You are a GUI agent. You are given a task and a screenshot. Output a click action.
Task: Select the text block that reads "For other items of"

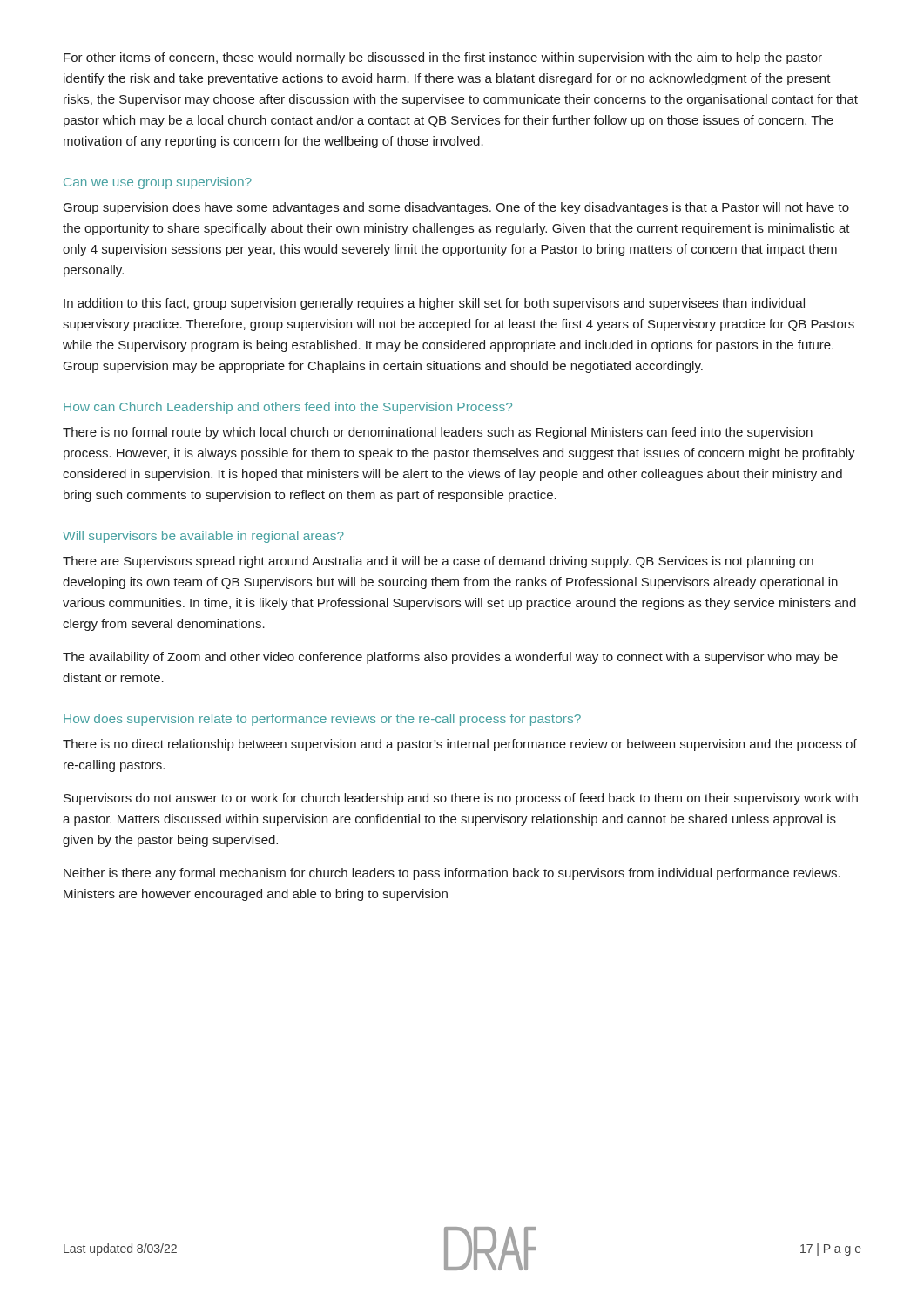pyautogui.click(x=460, y=99)
